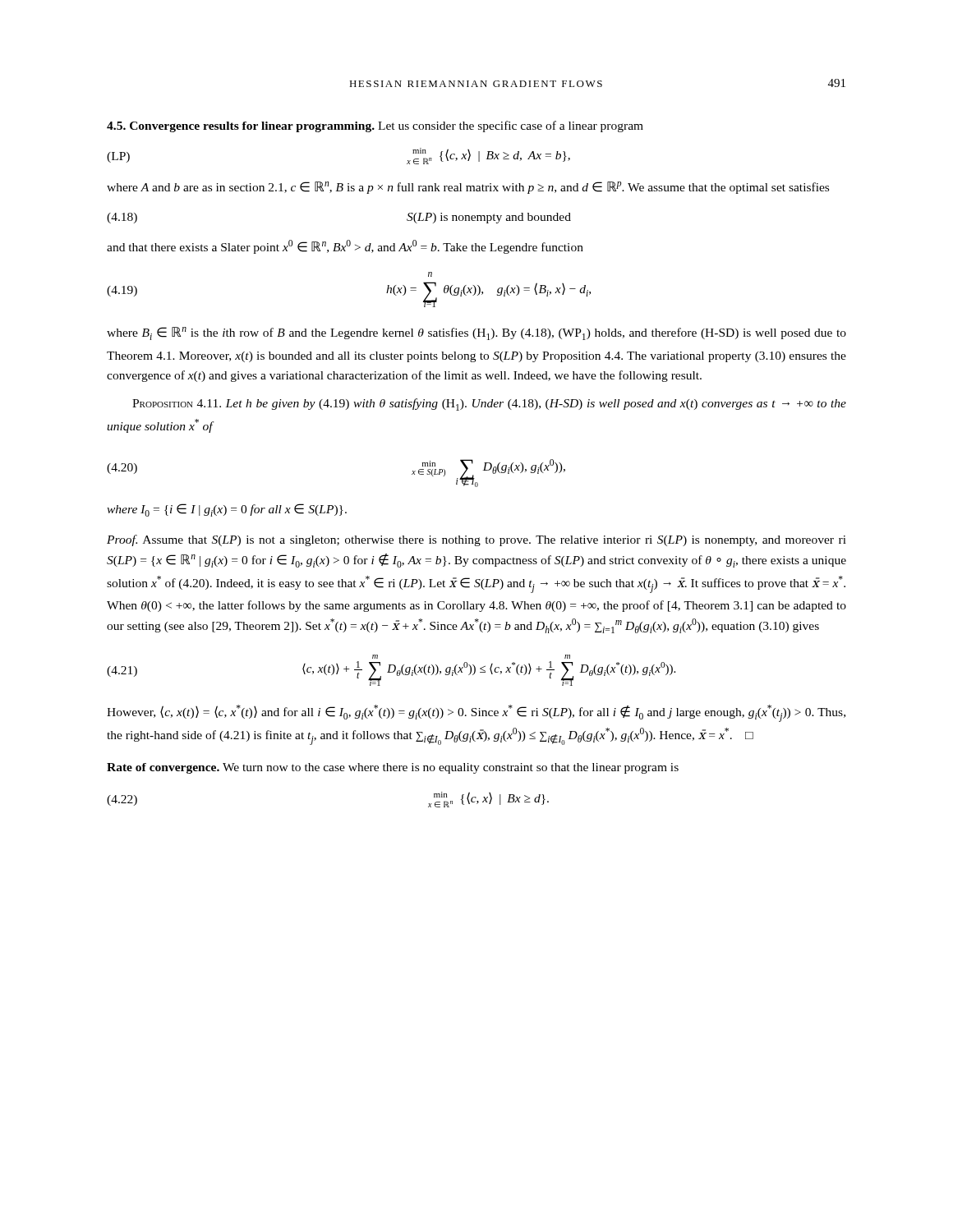Image resolution: width=953 pixels, height=1232 pixels.
Task: Find the region starting "(4.21) ⟨c, x(t)⟩ + 1 t"
Action: click(x=452, y=670)
